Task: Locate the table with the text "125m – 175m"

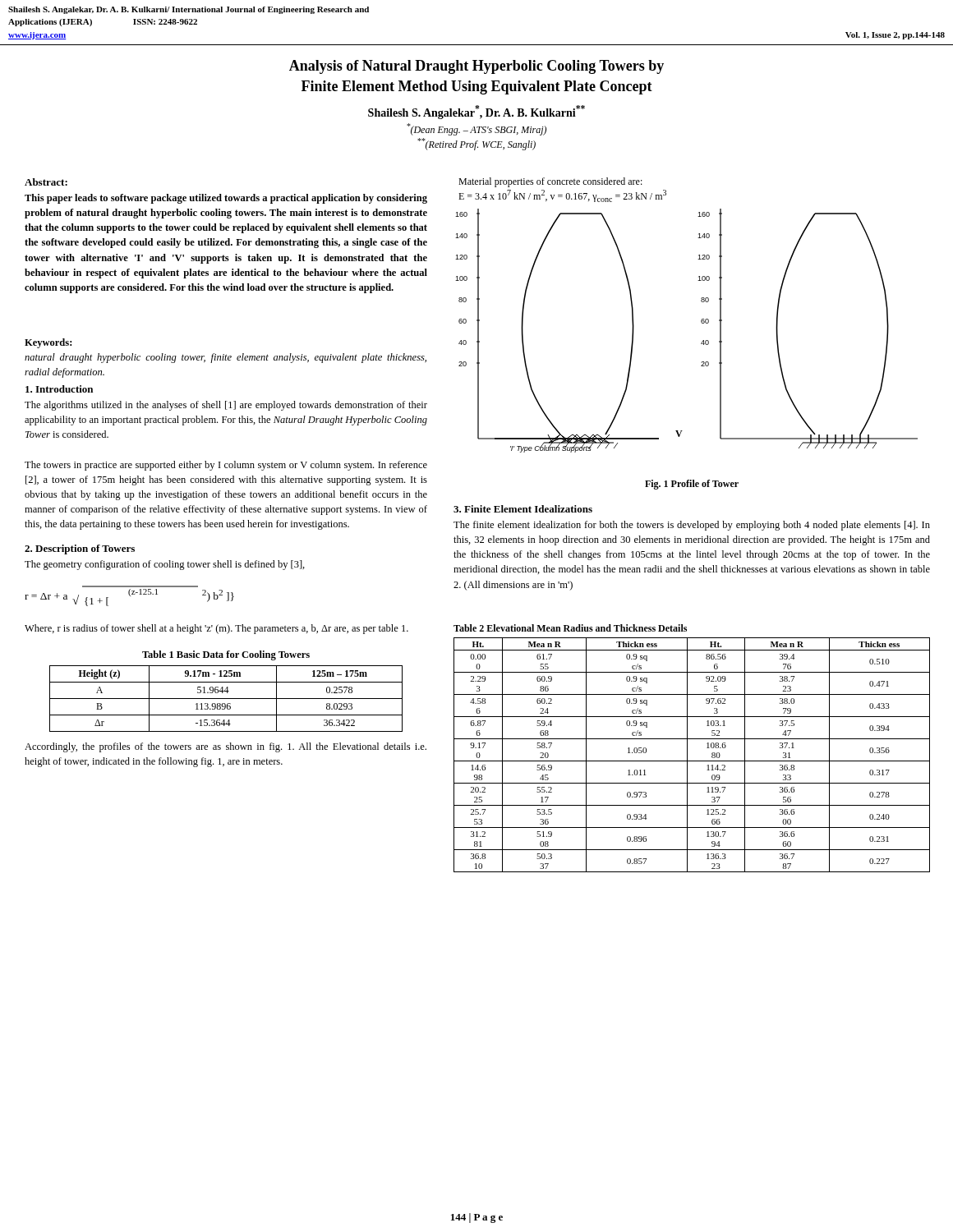Action: 226,699
